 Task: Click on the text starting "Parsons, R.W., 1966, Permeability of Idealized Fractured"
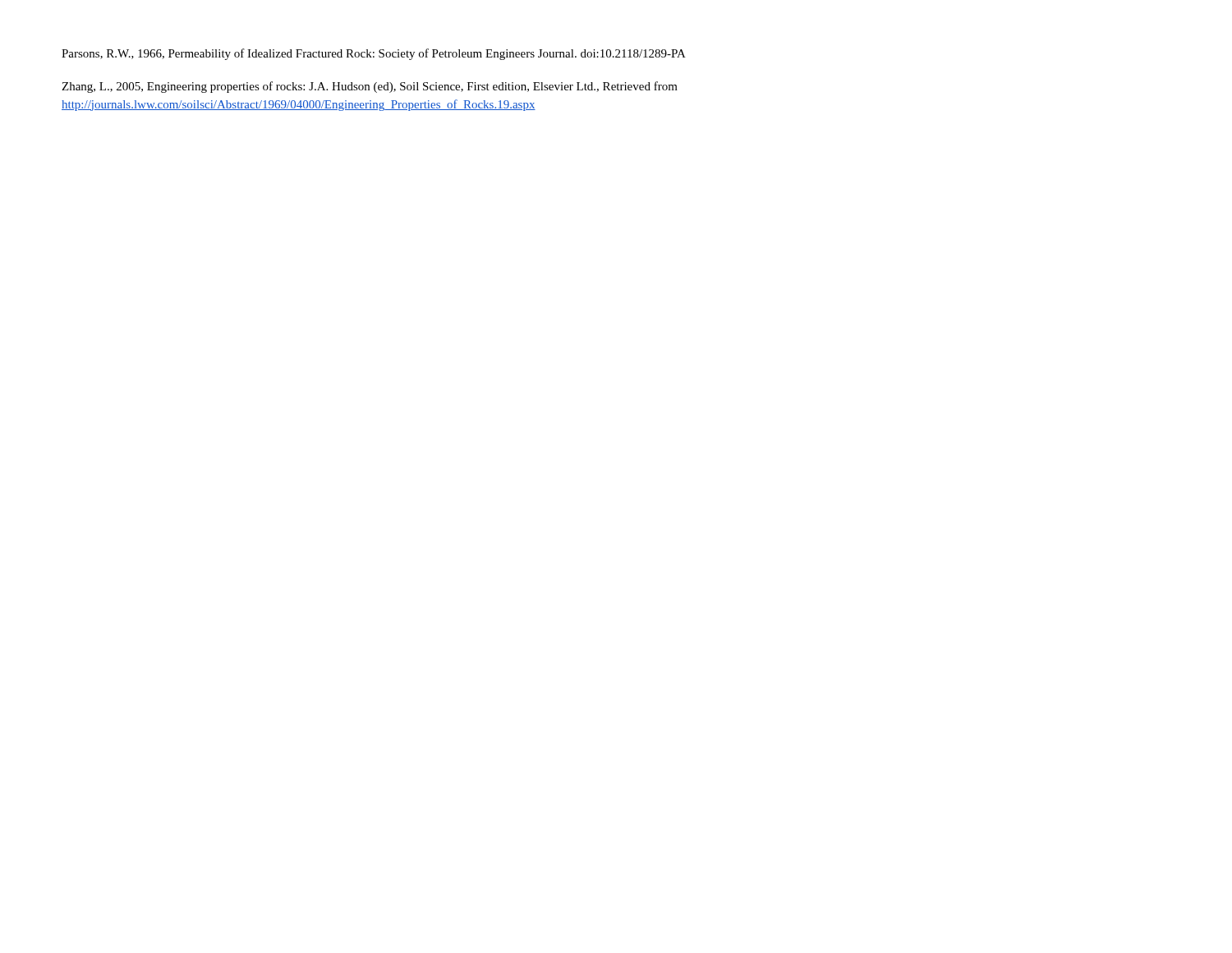tap(374, 53)
